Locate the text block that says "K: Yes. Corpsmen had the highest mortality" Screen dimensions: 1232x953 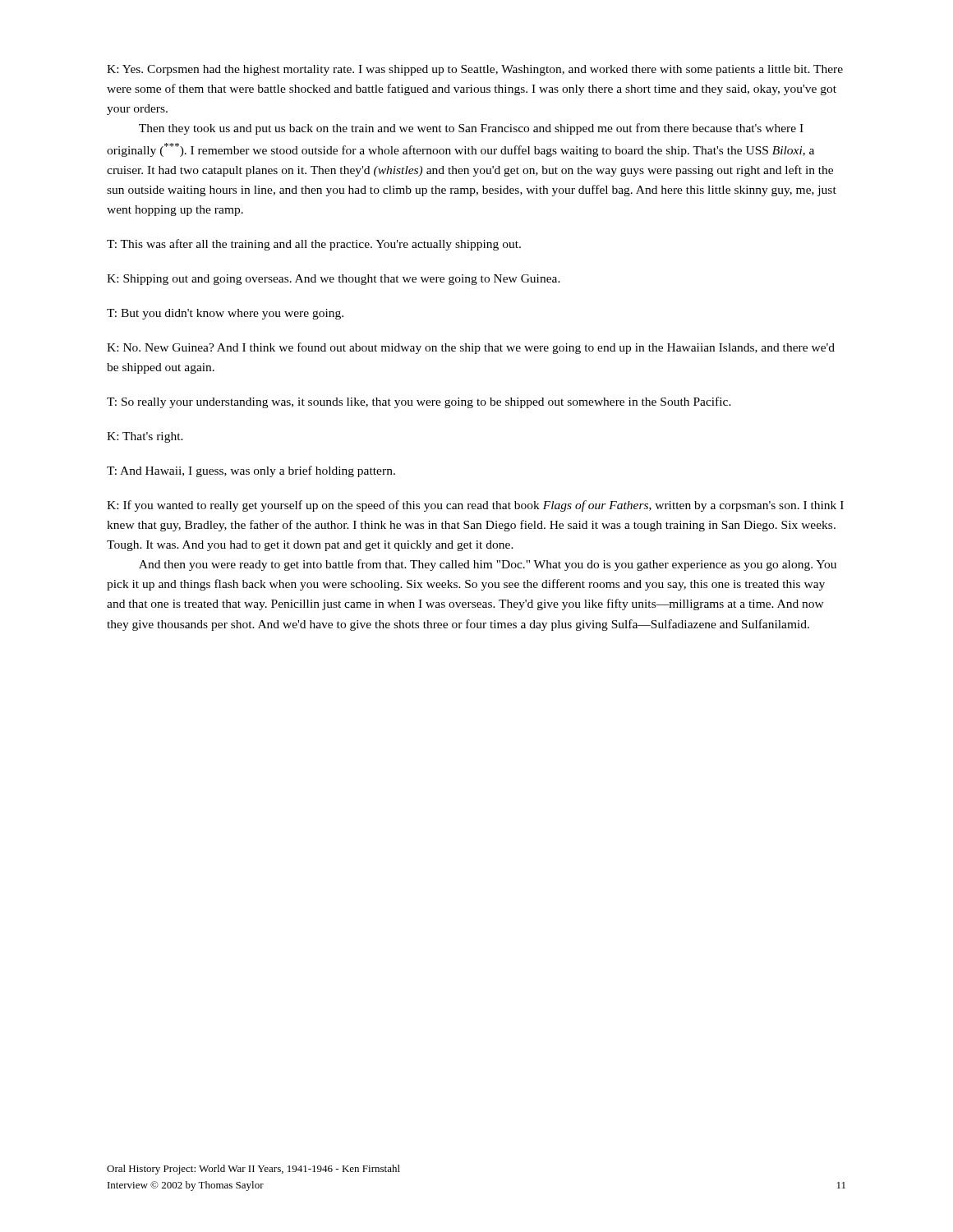pos(476,139)
